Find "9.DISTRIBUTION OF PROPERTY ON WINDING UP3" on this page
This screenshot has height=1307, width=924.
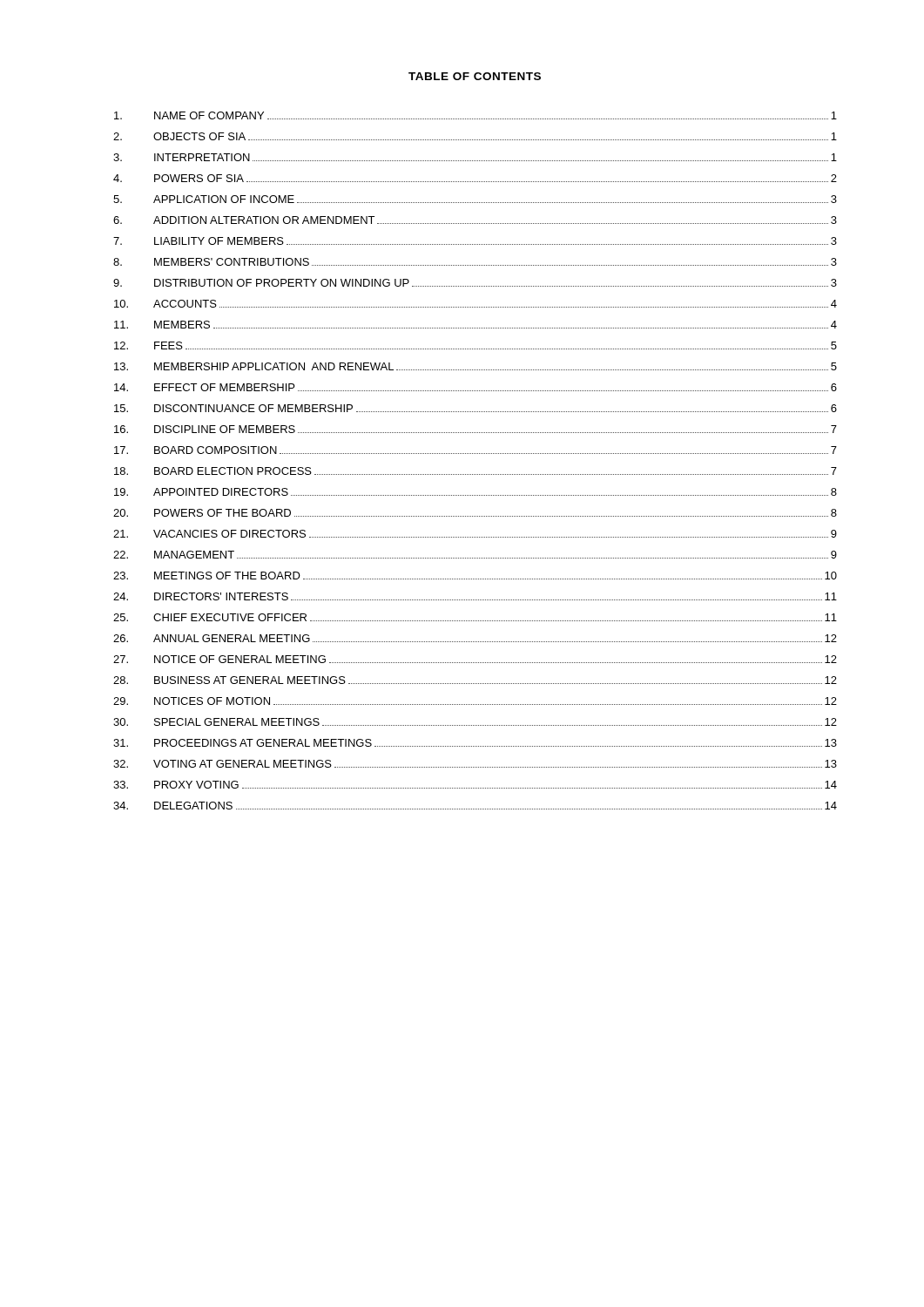coord(475,283)
